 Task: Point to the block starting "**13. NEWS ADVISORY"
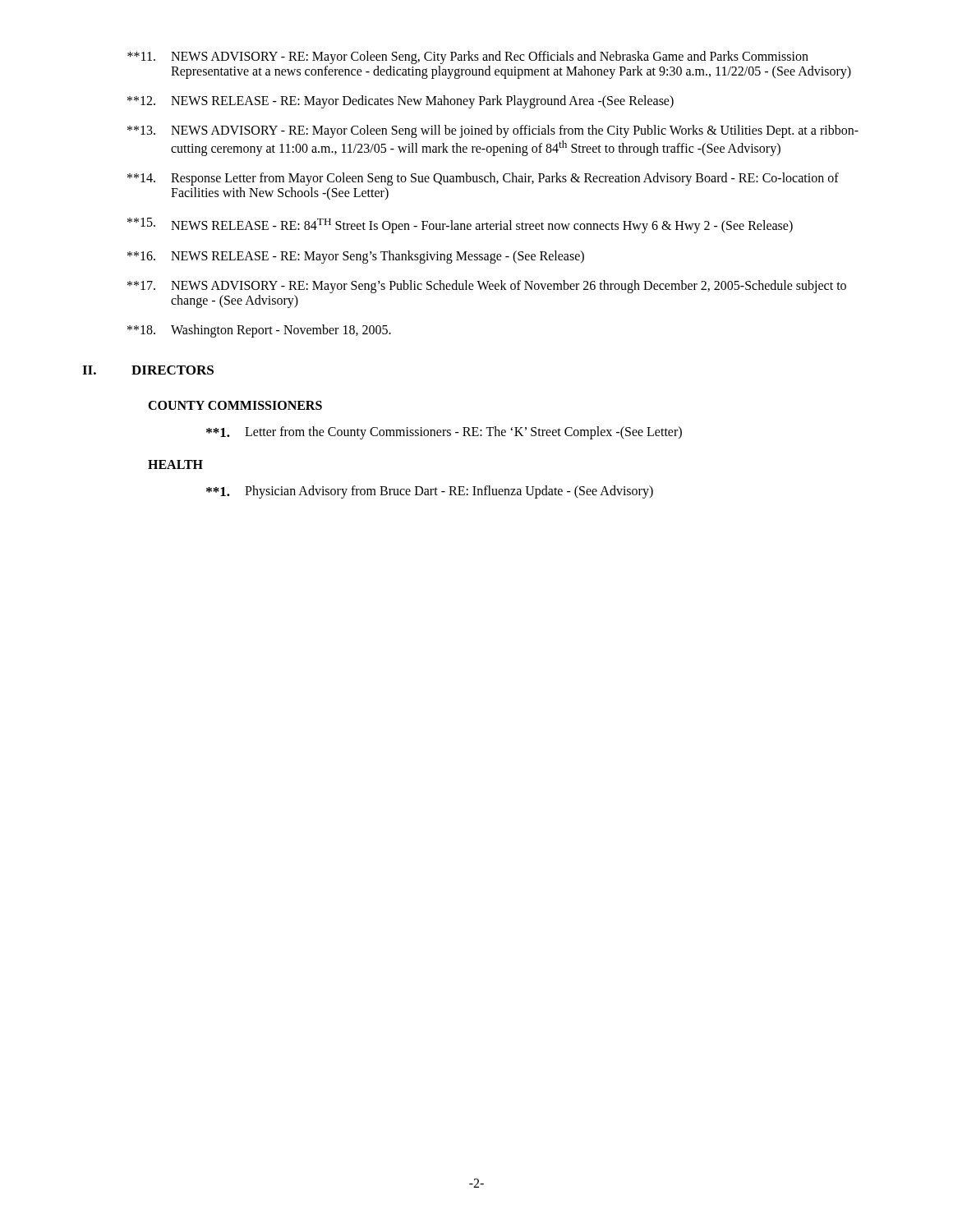pyautogui.click(x=476, y=140)
